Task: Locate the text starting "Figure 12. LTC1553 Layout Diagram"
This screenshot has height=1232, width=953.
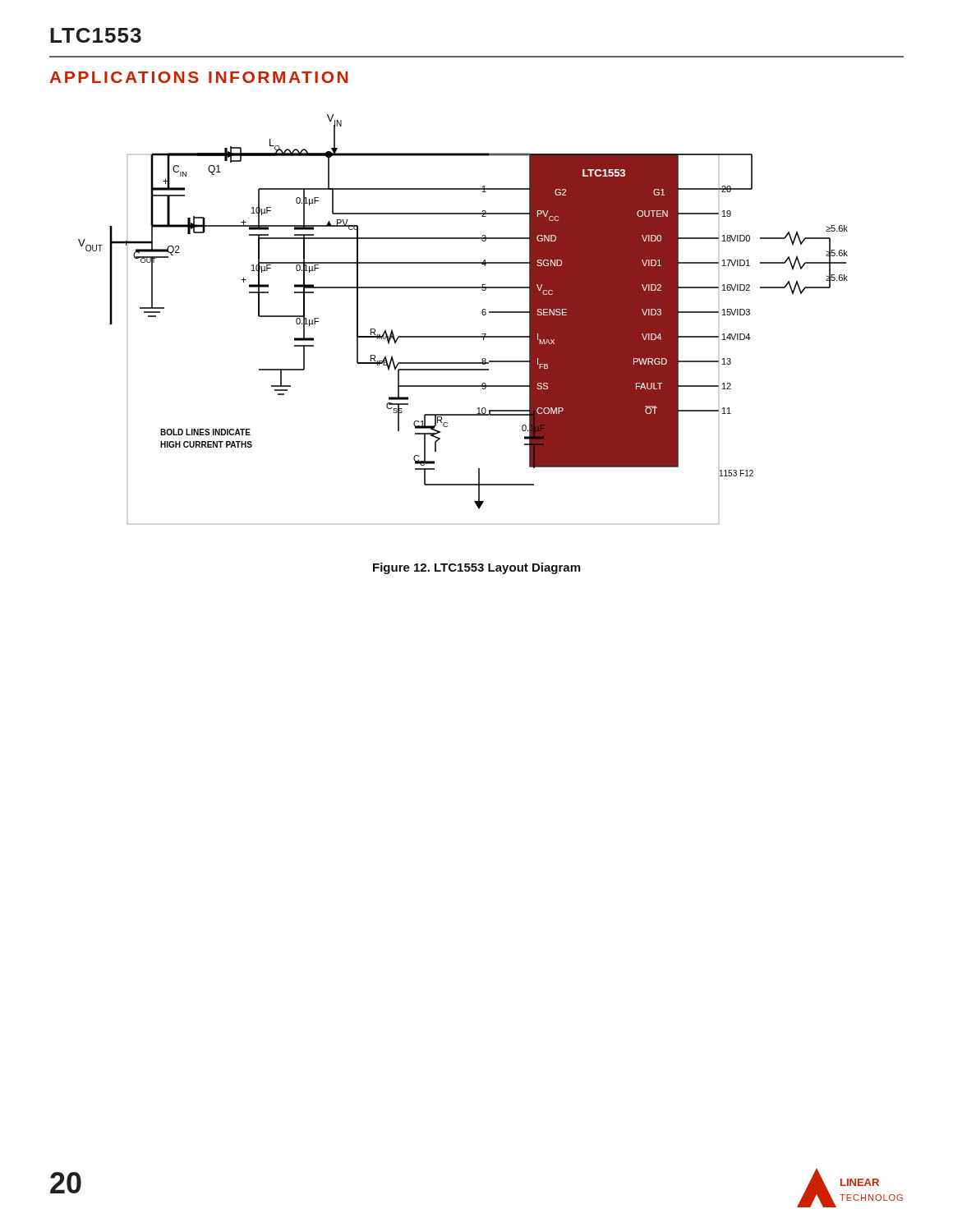Action: pos(476,567)
